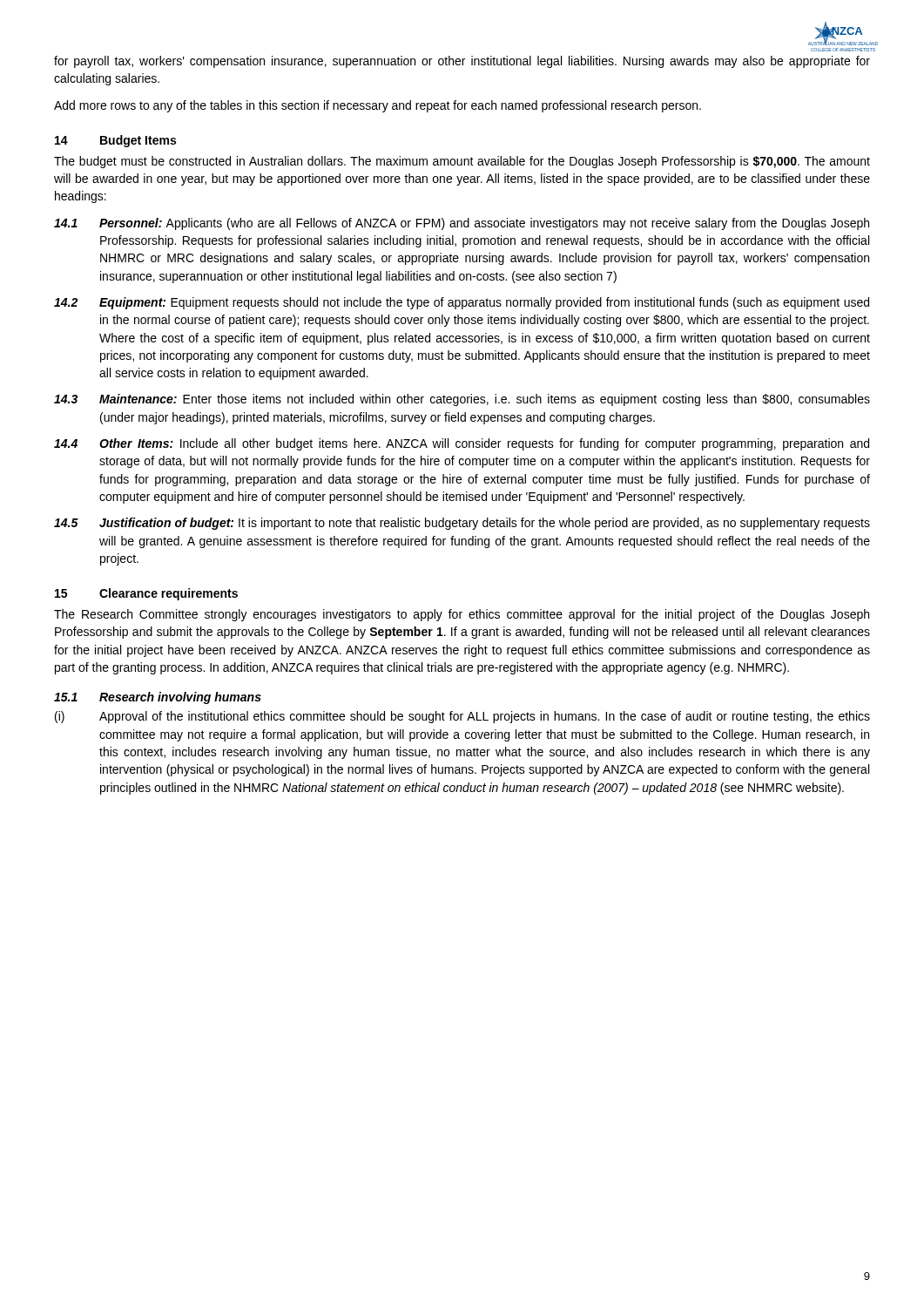Find the passage starting "14.4 Other Items: Include all other budget items"
924x1307 pixels.
462,470
